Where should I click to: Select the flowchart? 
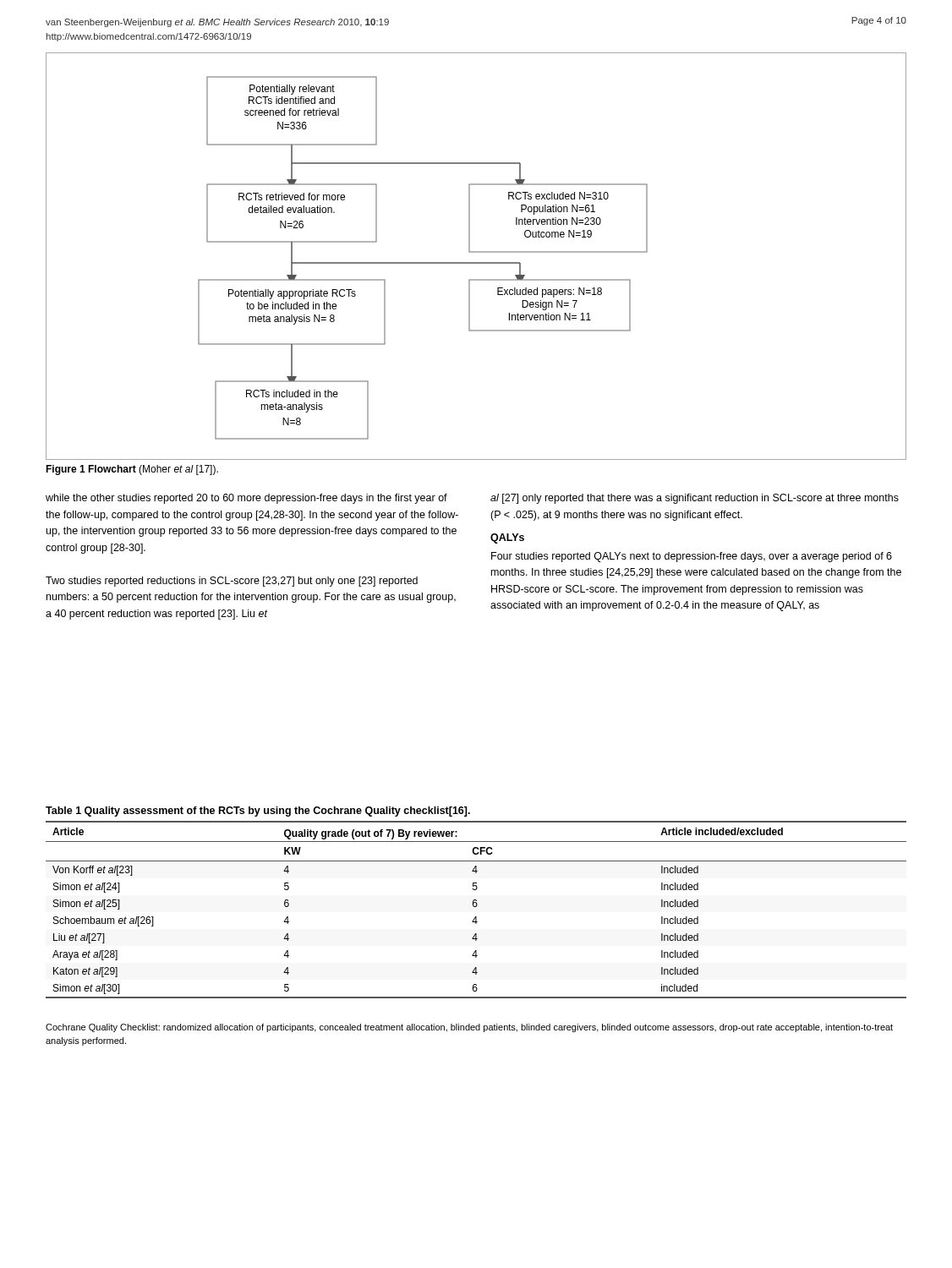(476, 256)
